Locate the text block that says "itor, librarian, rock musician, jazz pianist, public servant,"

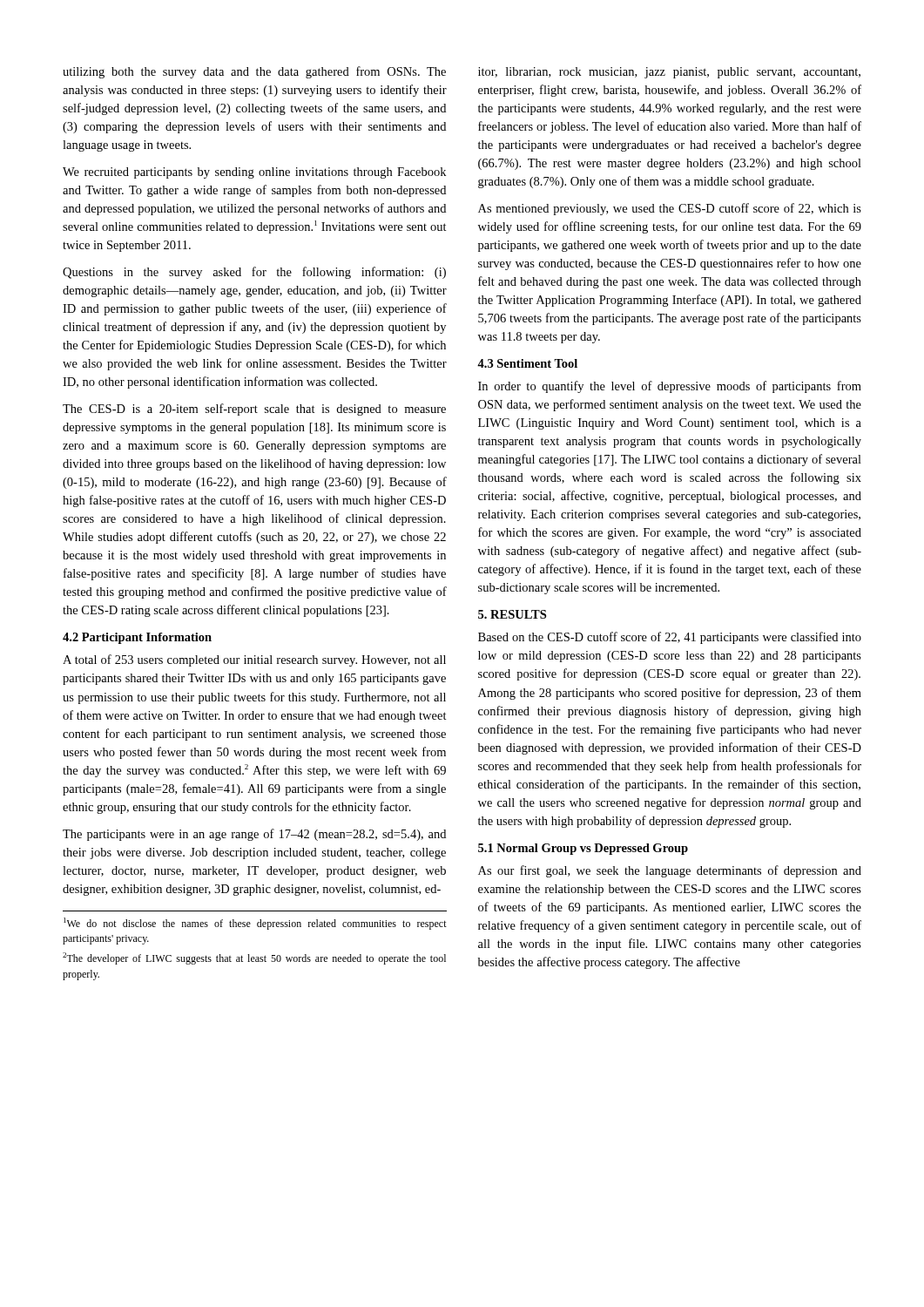669,204
